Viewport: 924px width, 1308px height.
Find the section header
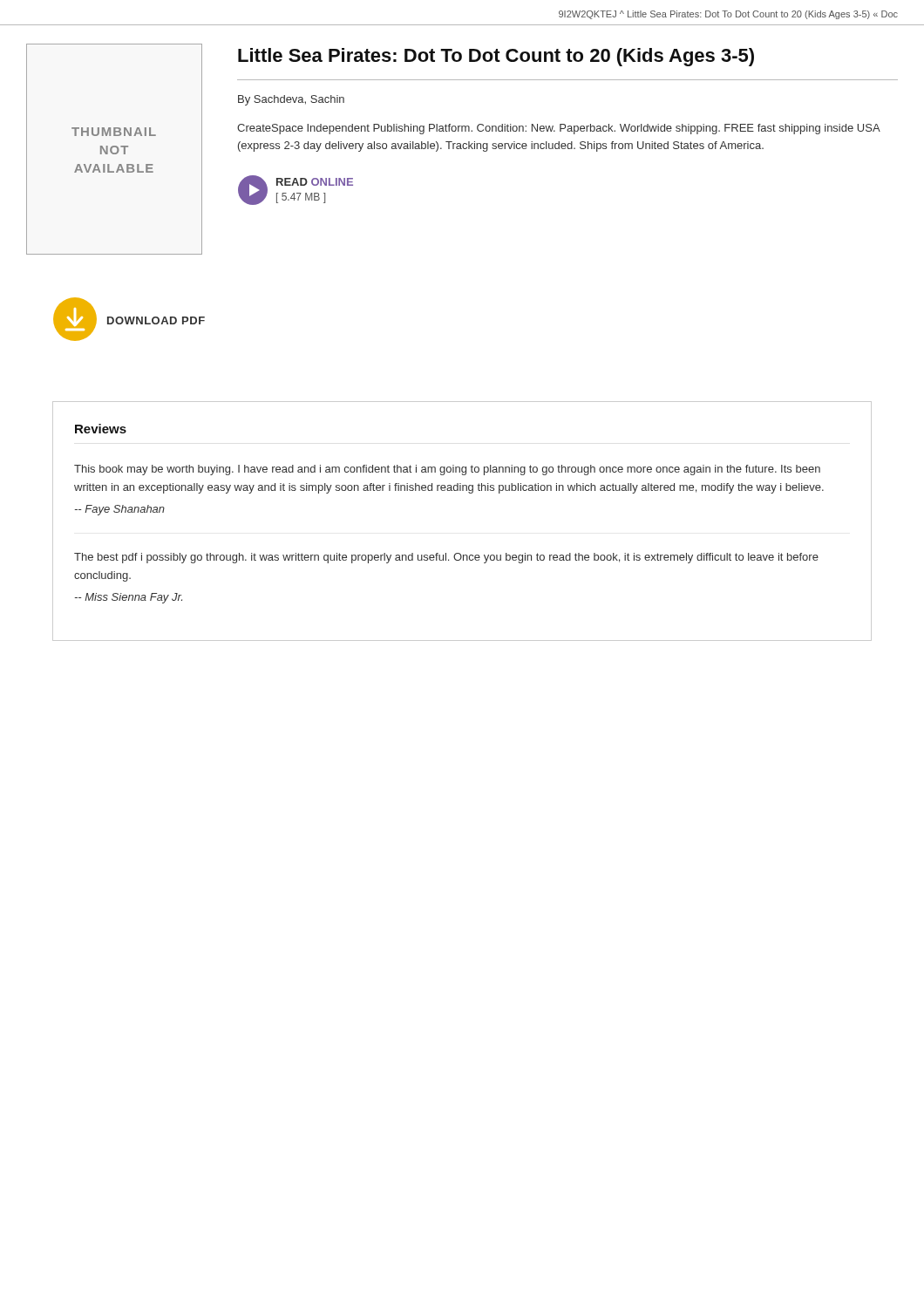pos(100,429)
